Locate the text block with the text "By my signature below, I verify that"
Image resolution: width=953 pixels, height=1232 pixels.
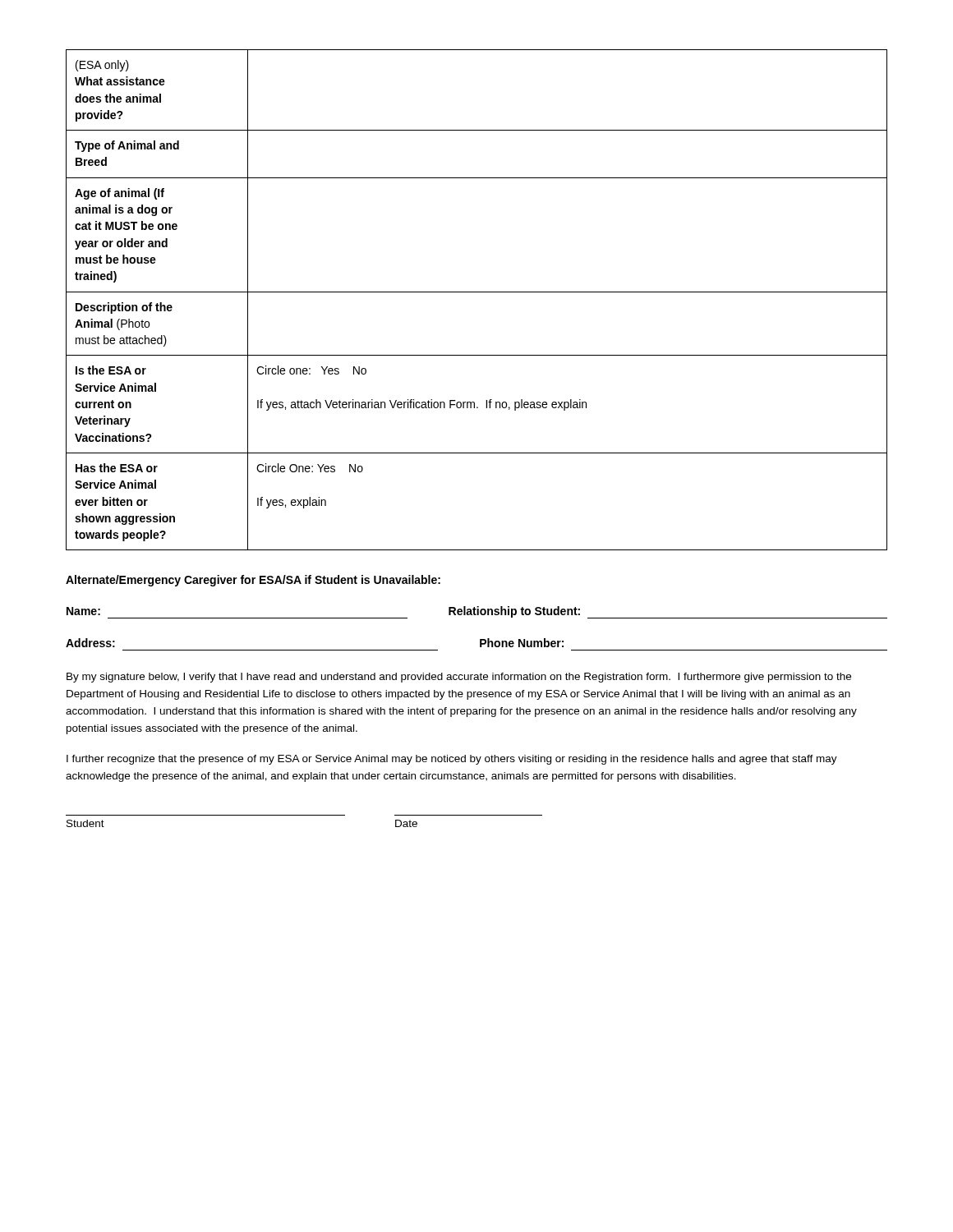461,702
